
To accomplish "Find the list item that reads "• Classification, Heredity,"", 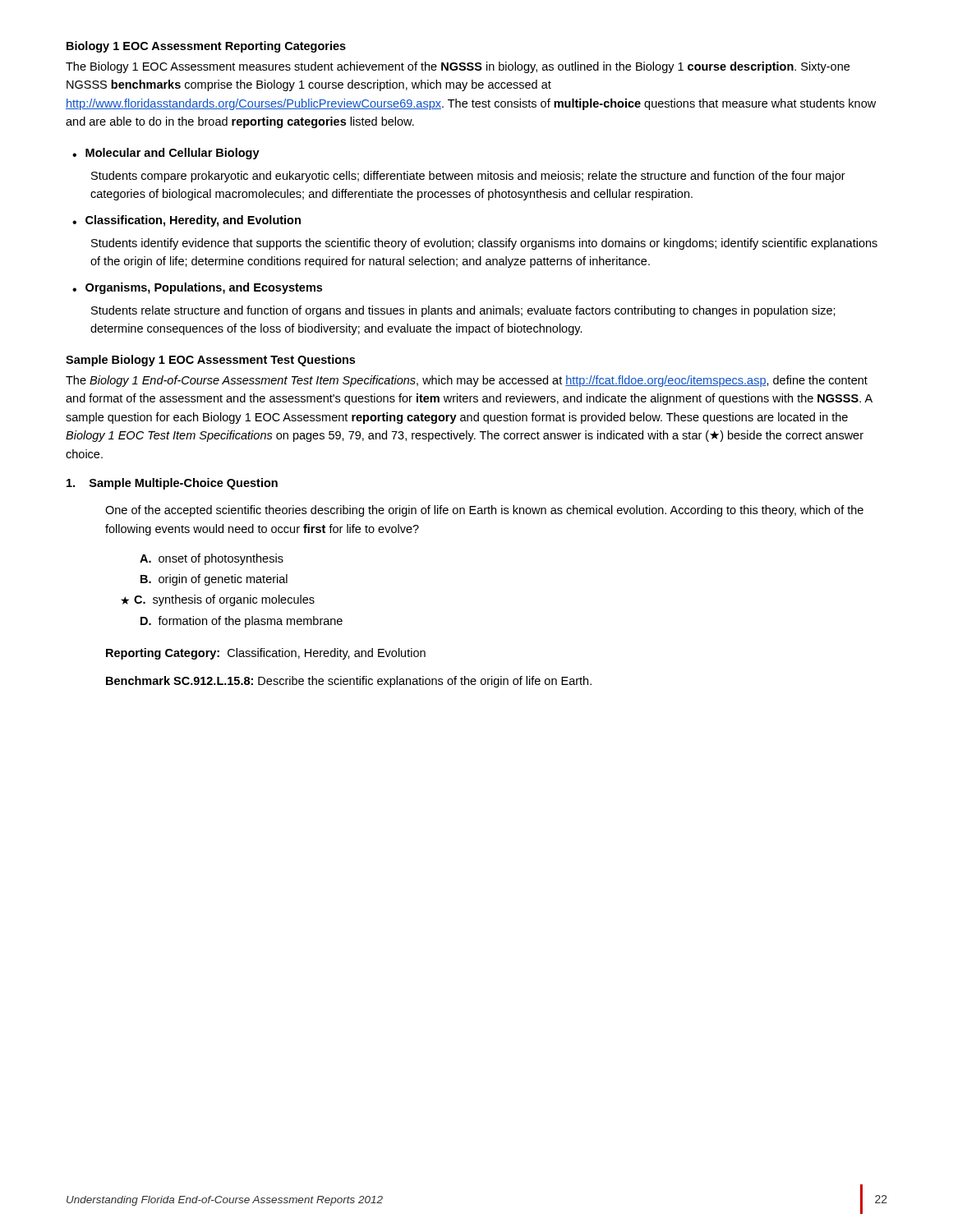I will (x=187, y=222).
